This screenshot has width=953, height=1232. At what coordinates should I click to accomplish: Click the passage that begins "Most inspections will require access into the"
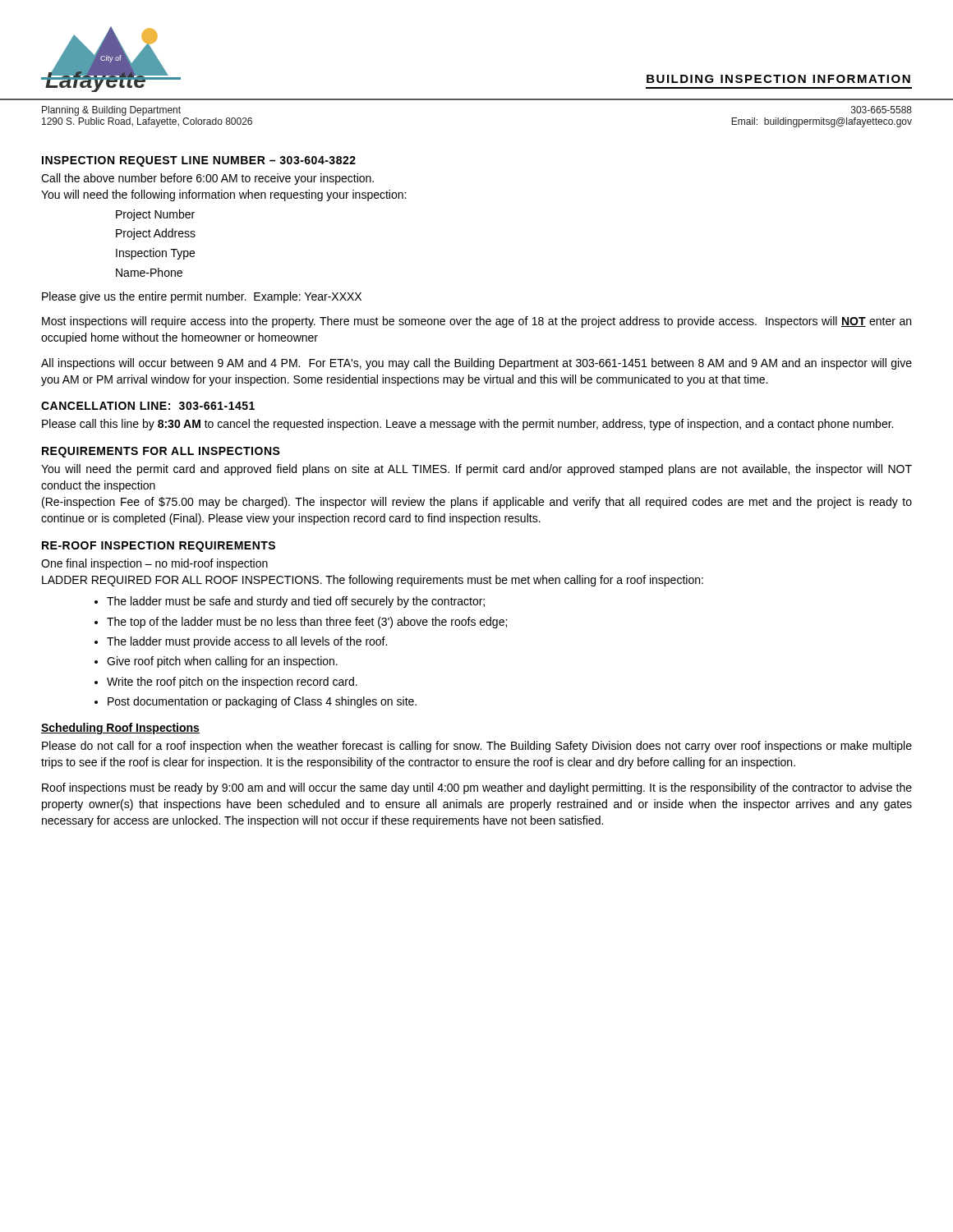(476, 330)
